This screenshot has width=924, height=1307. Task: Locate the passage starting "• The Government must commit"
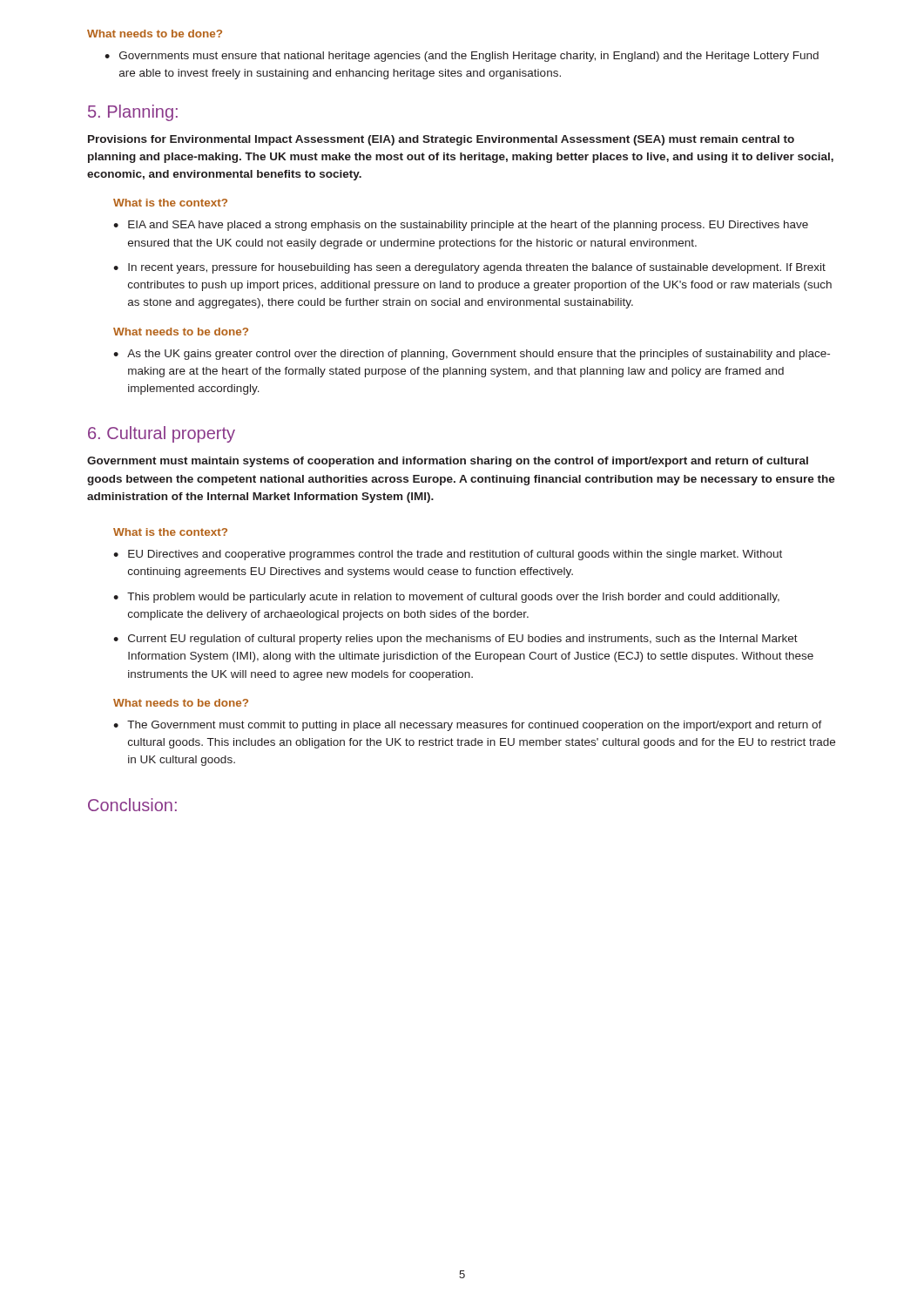(x=475, y=742)
